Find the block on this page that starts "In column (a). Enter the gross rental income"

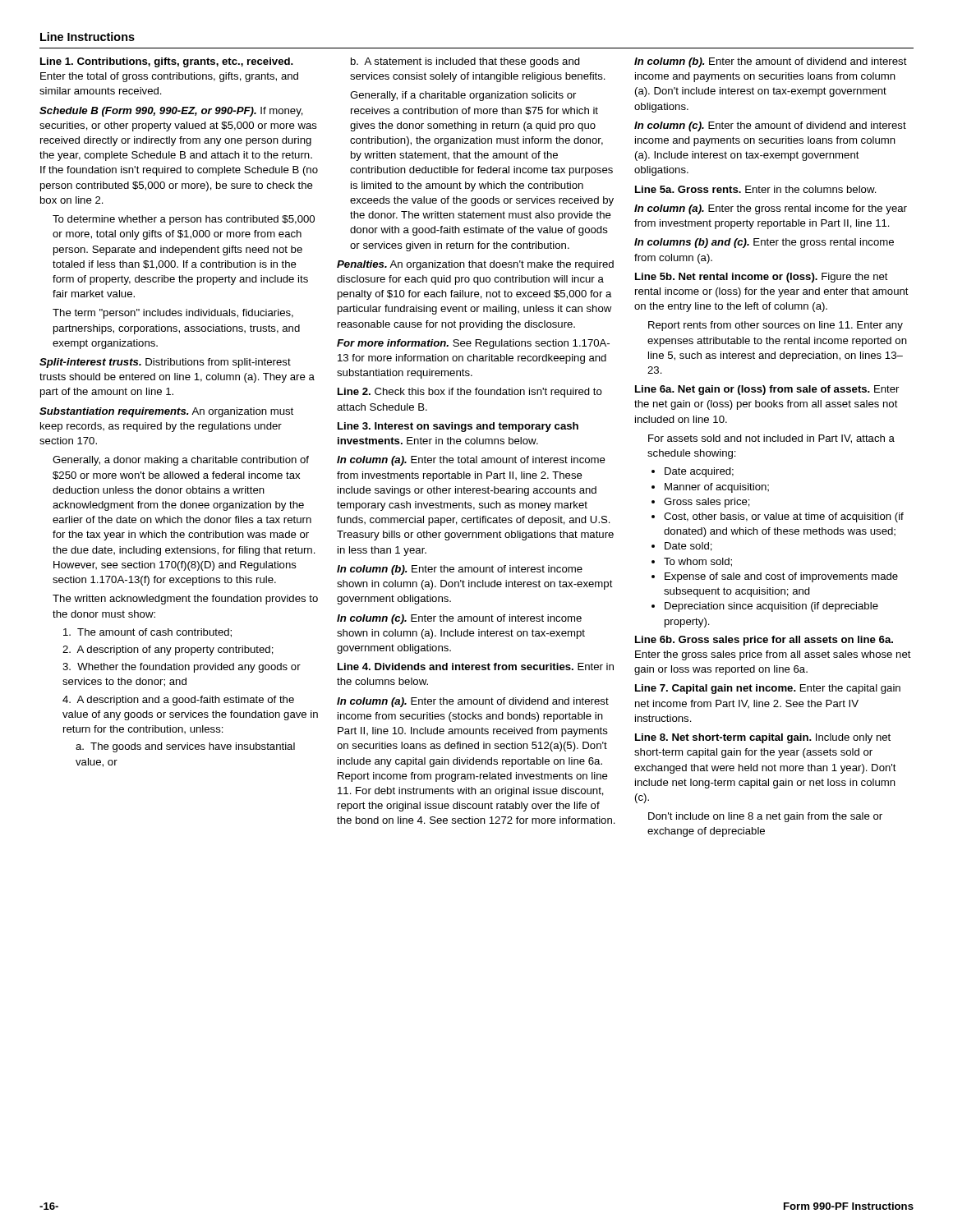pos(771,216)
